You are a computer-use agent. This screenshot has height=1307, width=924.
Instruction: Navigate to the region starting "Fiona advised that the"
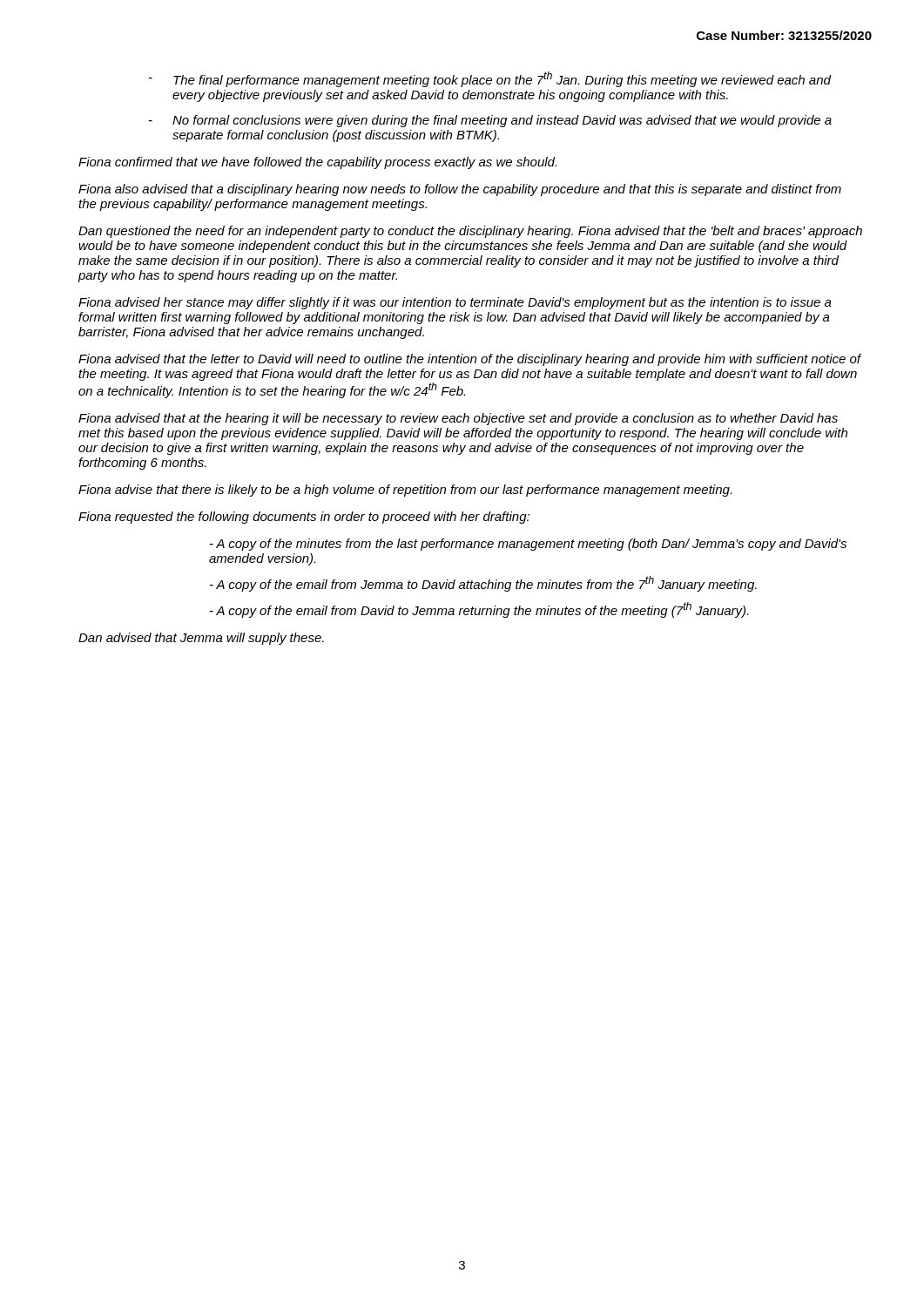(469, 375)
